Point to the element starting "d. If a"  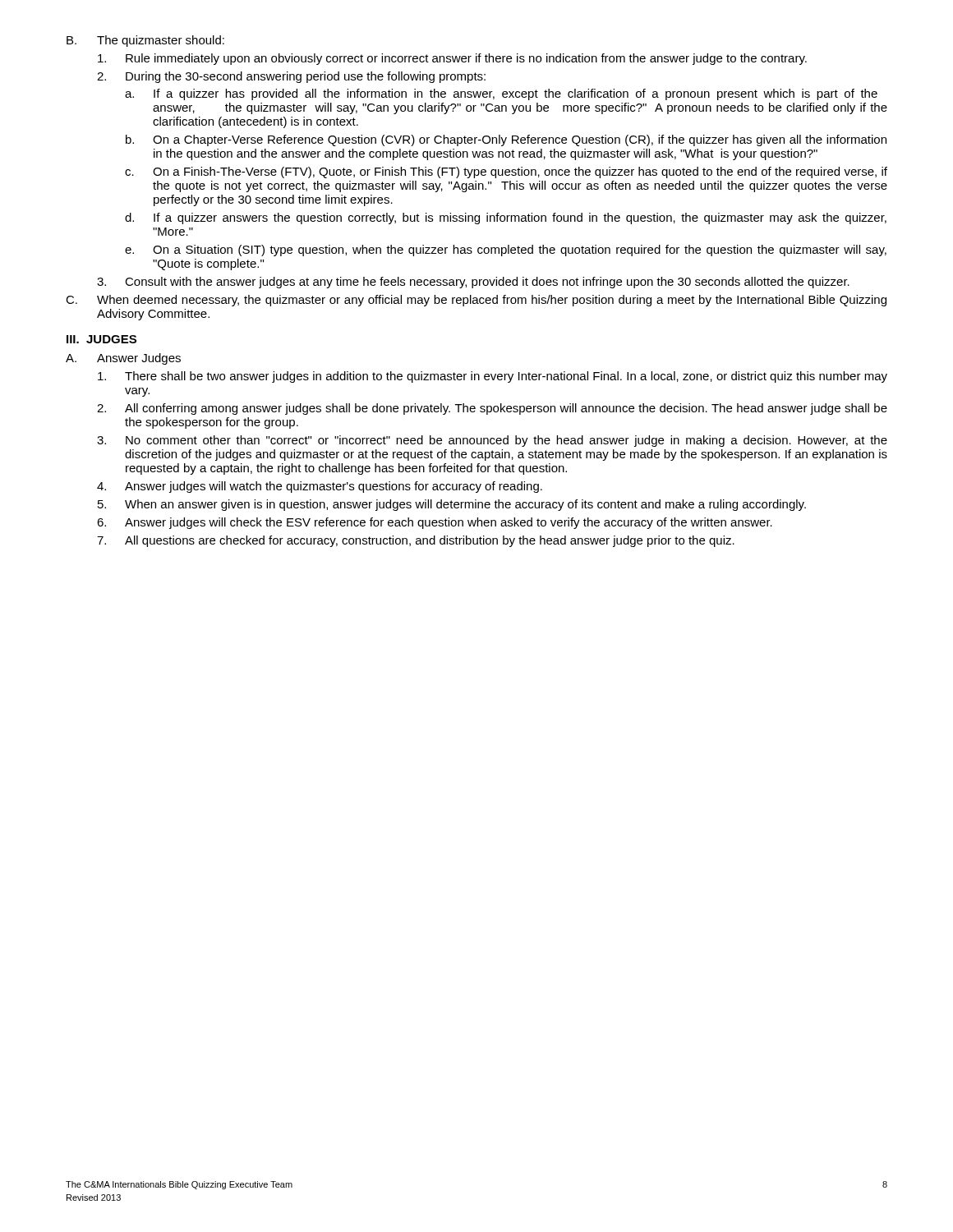coord(506,224)
